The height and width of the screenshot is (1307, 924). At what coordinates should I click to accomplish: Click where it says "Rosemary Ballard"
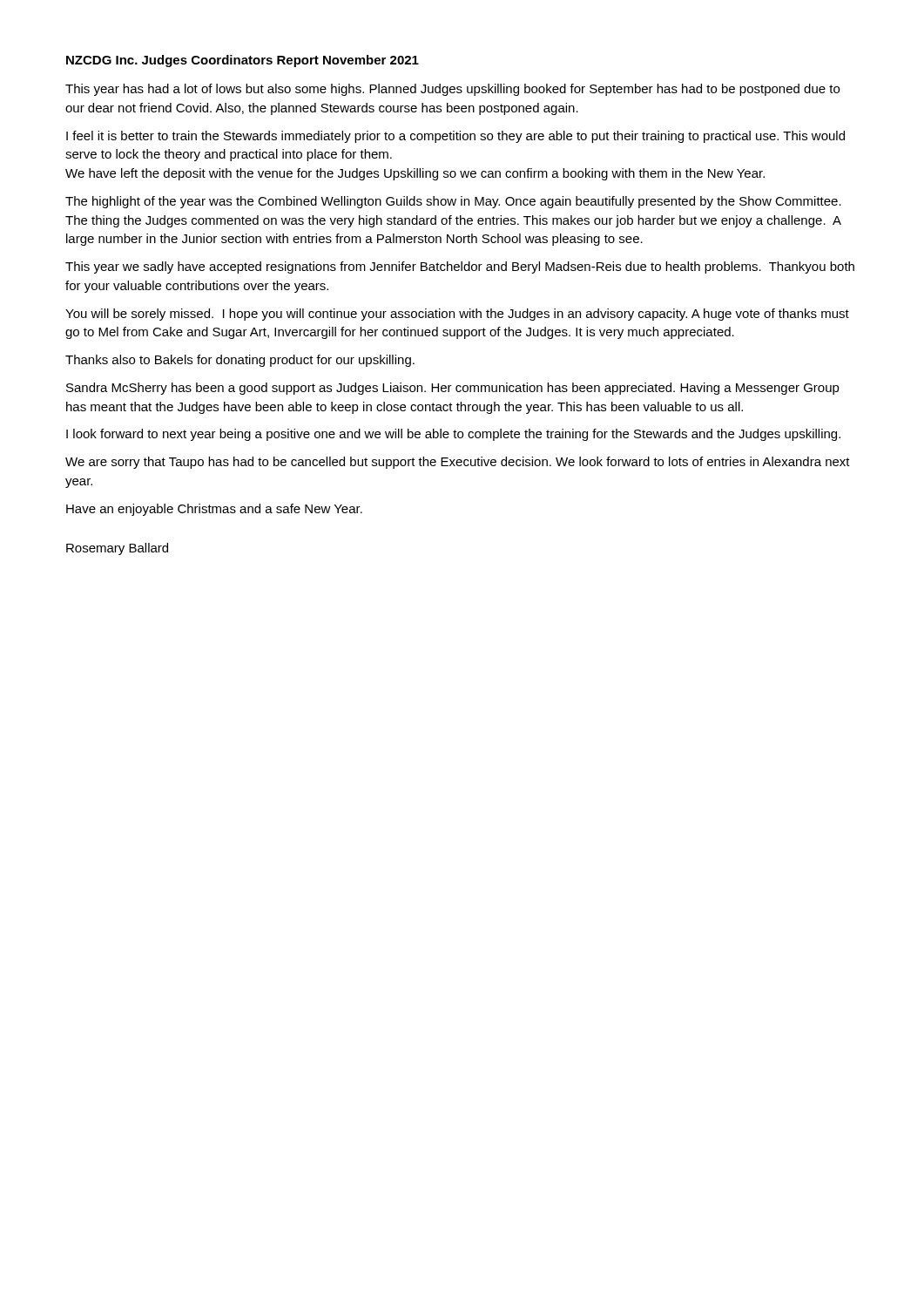[117, 548]
